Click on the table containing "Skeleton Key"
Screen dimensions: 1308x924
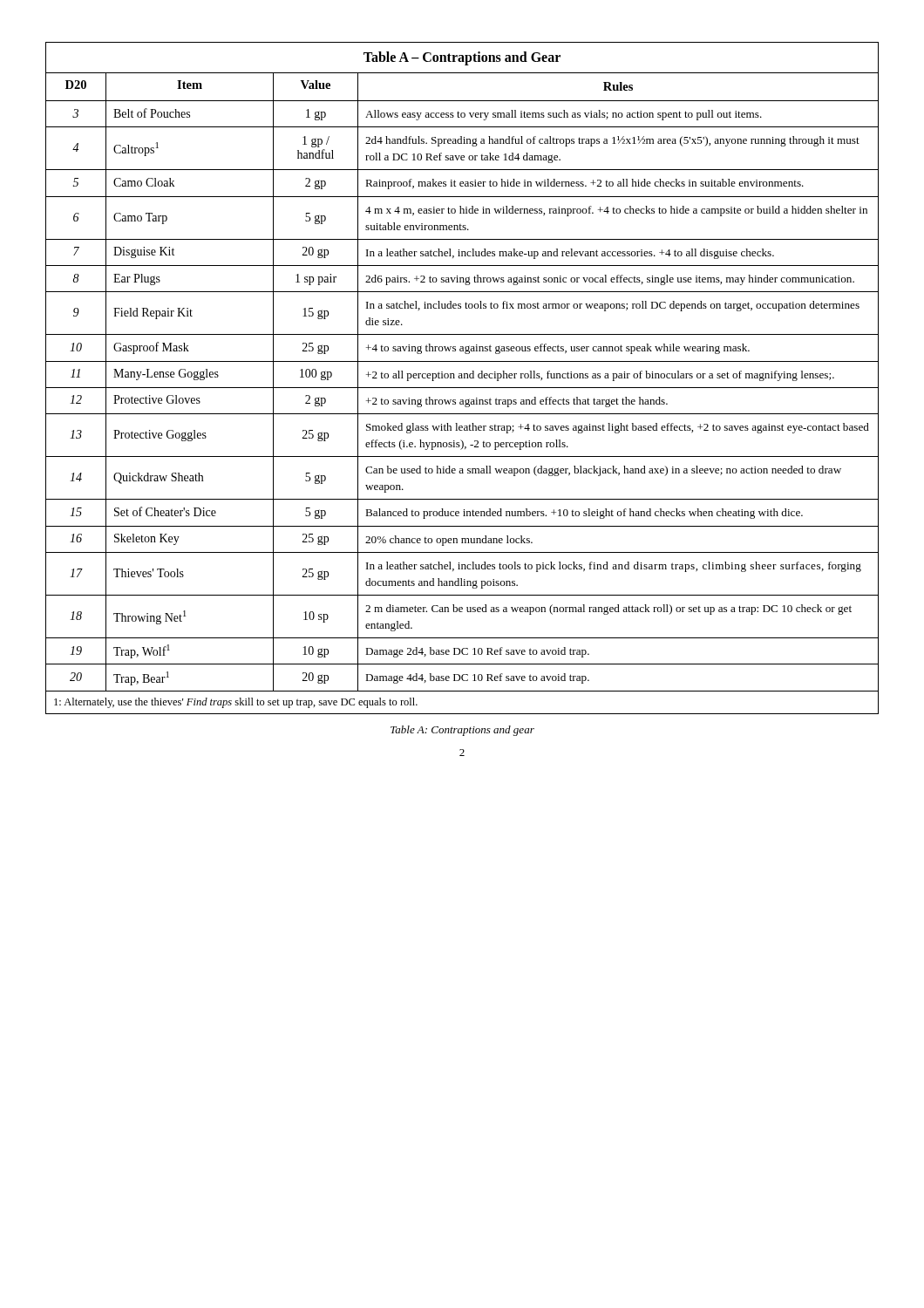[x=462, y=378]
